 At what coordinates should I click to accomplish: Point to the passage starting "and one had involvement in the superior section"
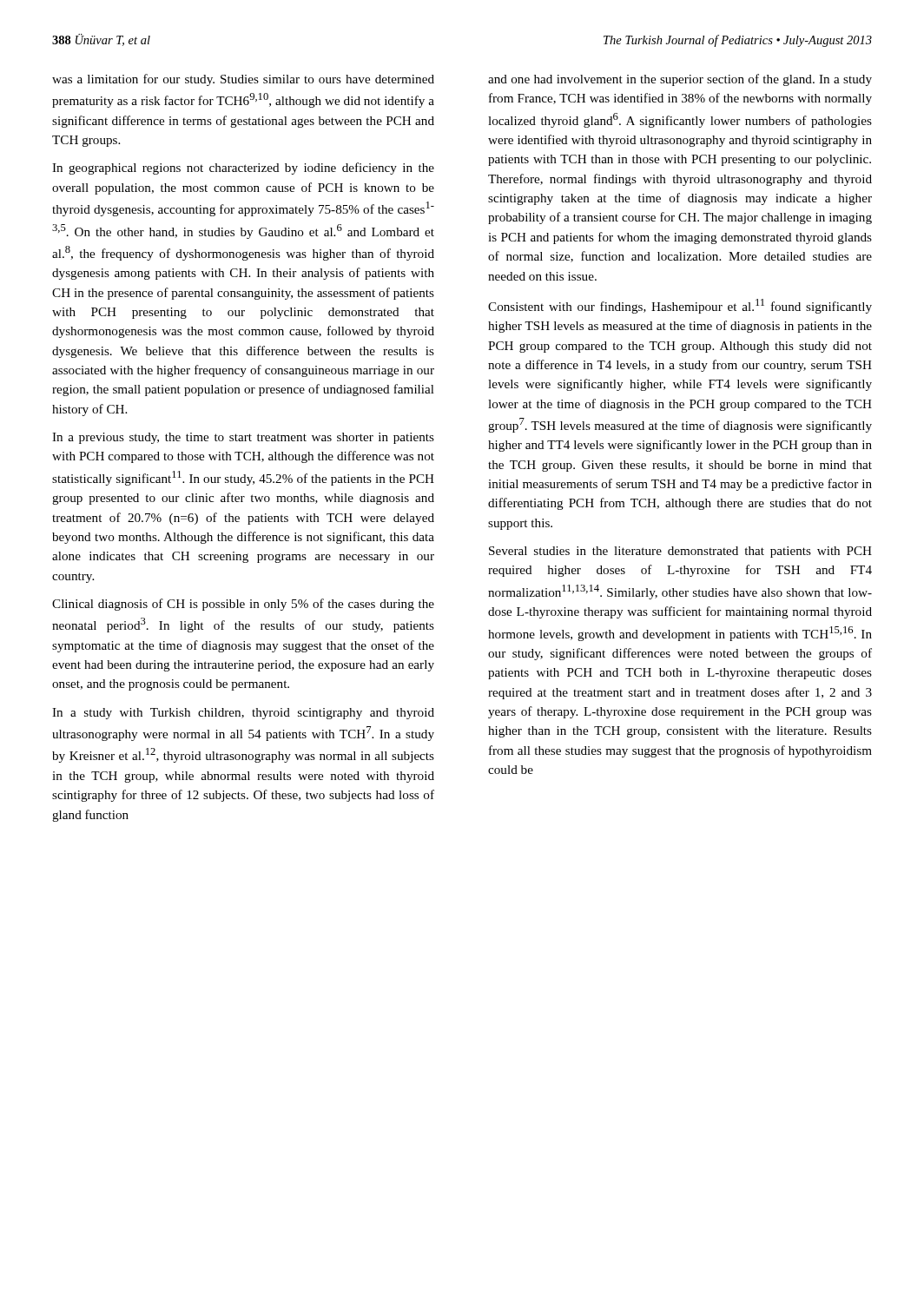(x=680, y=178)
